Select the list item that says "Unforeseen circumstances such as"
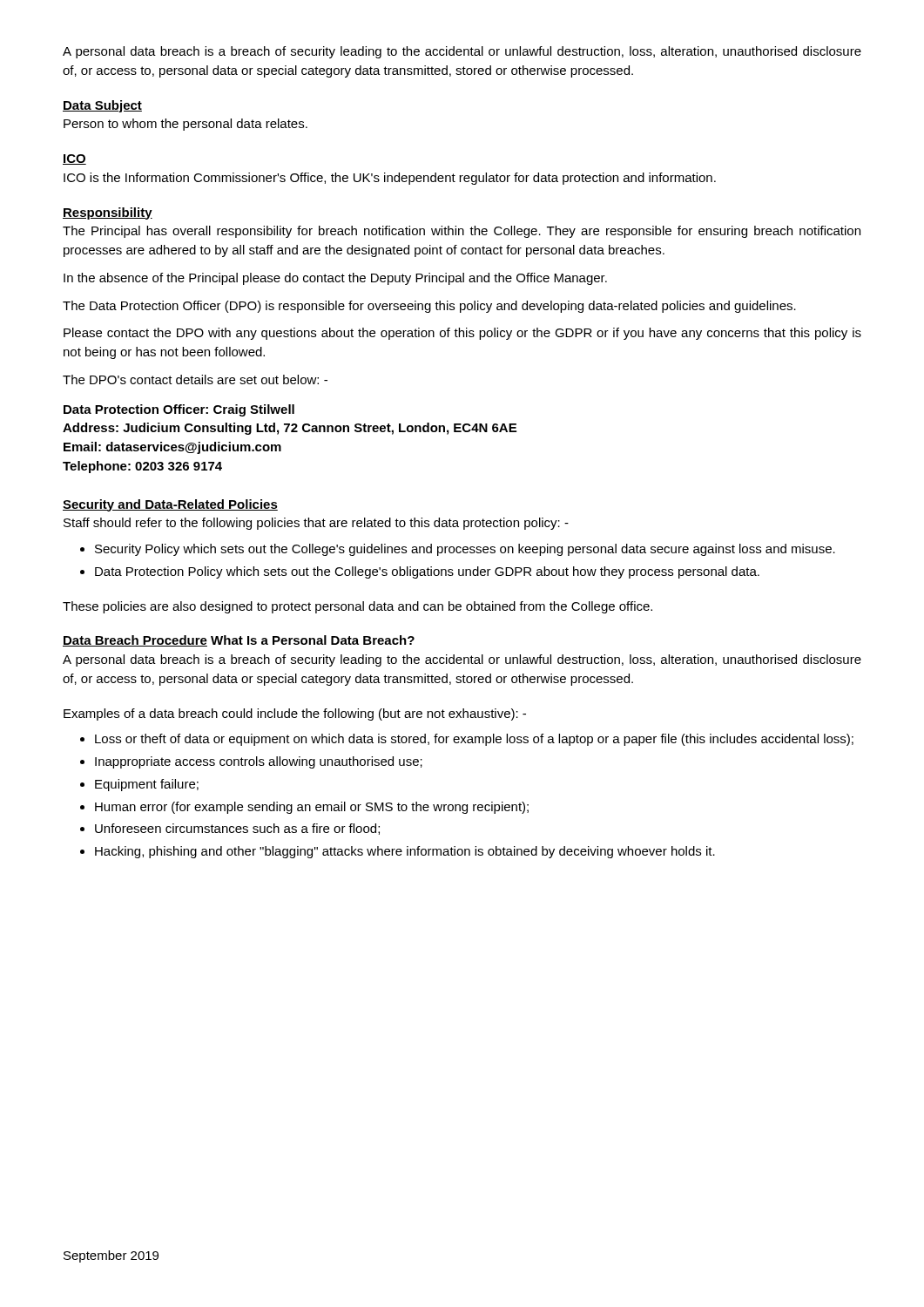The height and width of the screenshot is (1307, 924). point(237,828)
